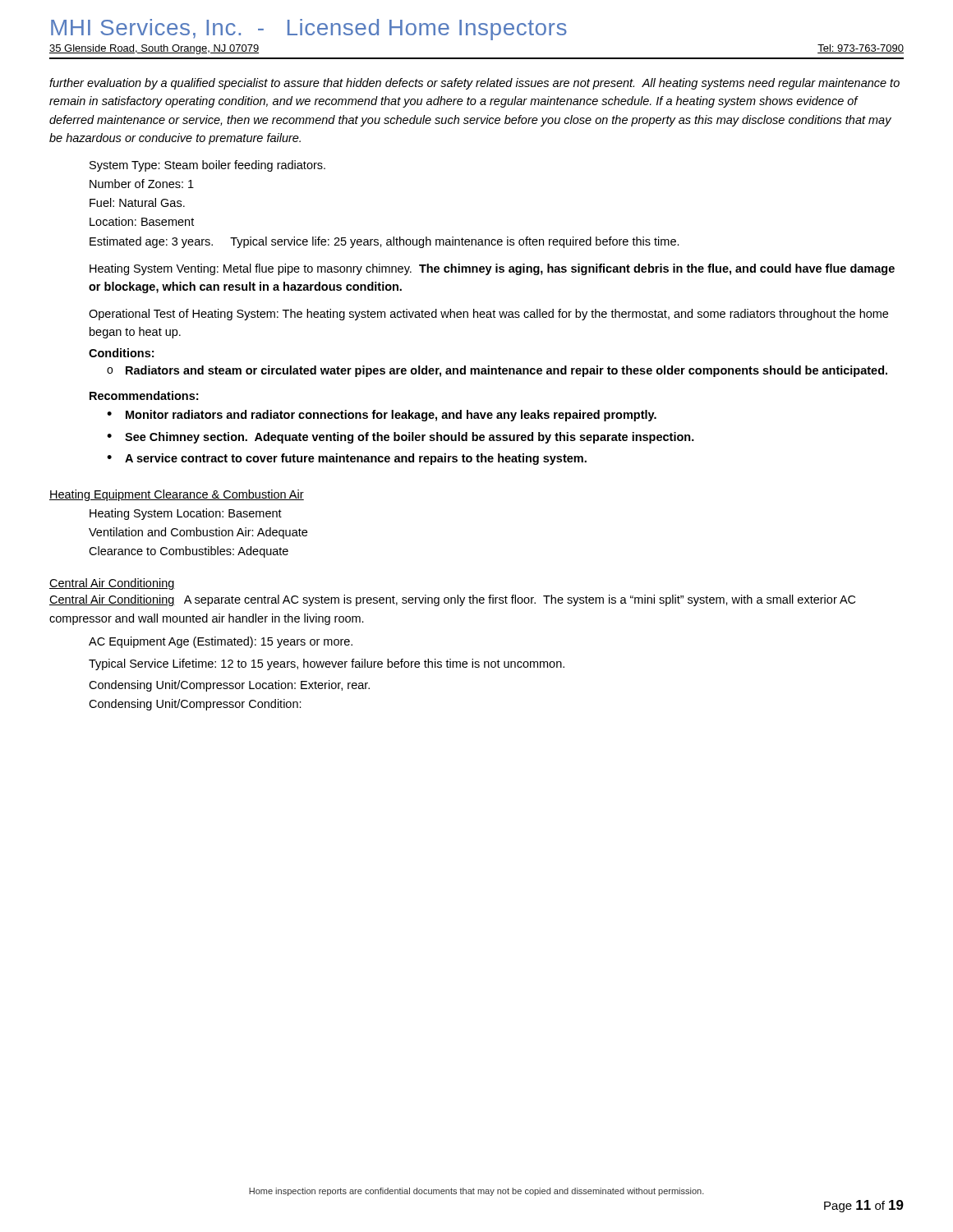
Task: Point to the block beginning "Central Air Conditioning A separate central AC"
Action: (x=453, y=609)
